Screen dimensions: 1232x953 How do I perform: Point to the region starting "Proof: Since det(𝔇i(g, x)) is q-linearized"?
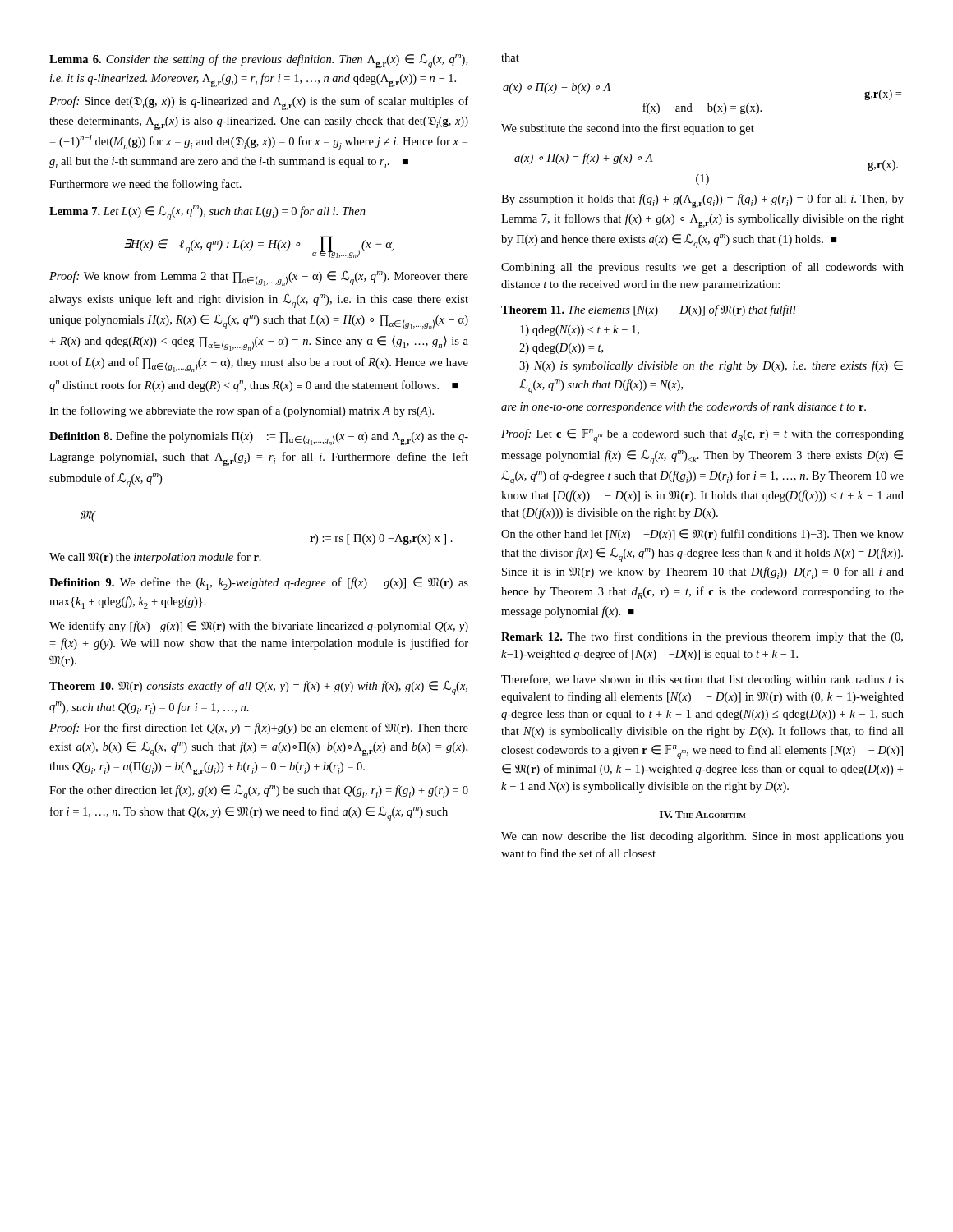click(x=259, y=143)
